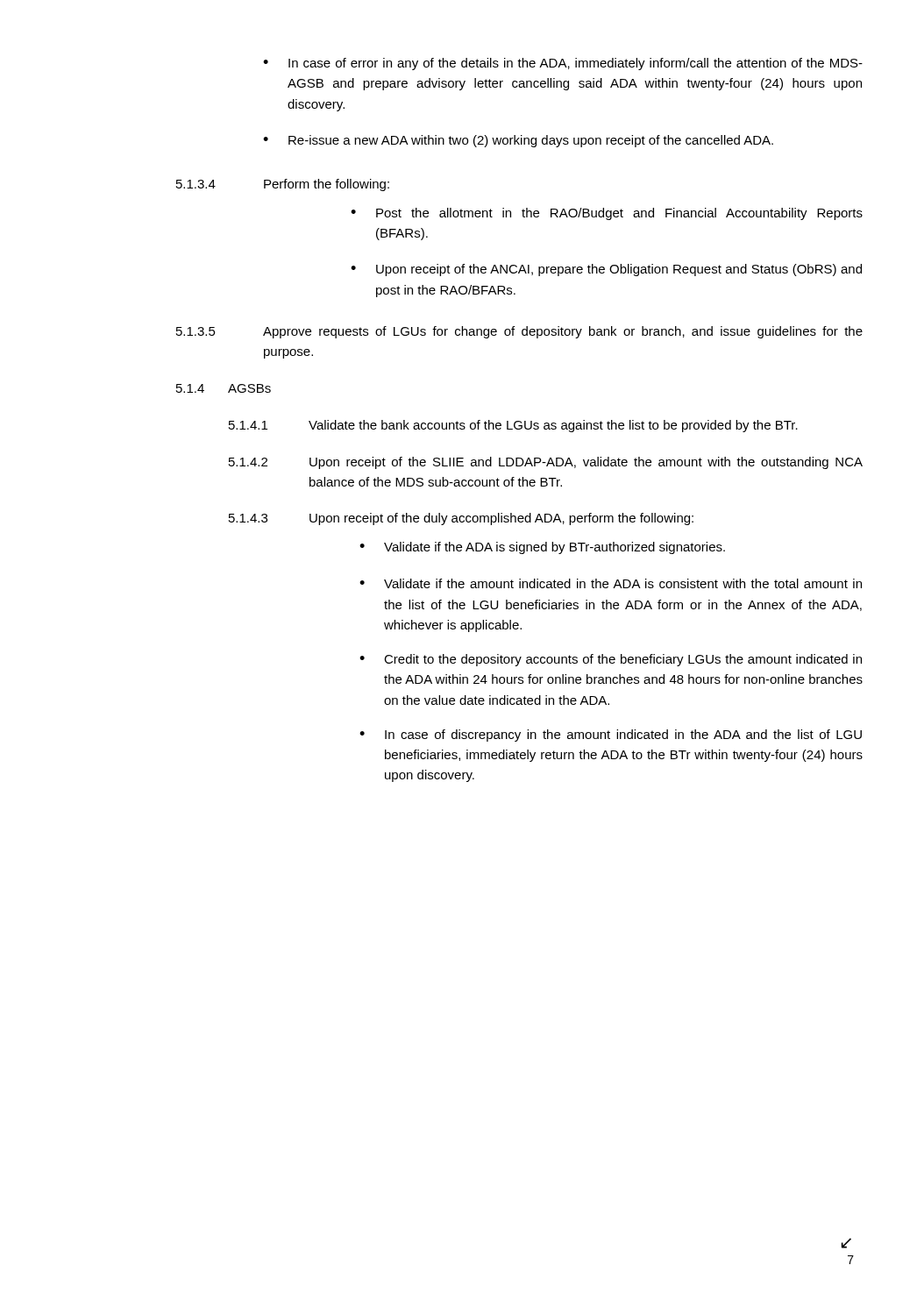Select the list item containing "• In case of discrepancy"
The height and width of the screenshot is (1315, 924).
click(x=611, y=754)
